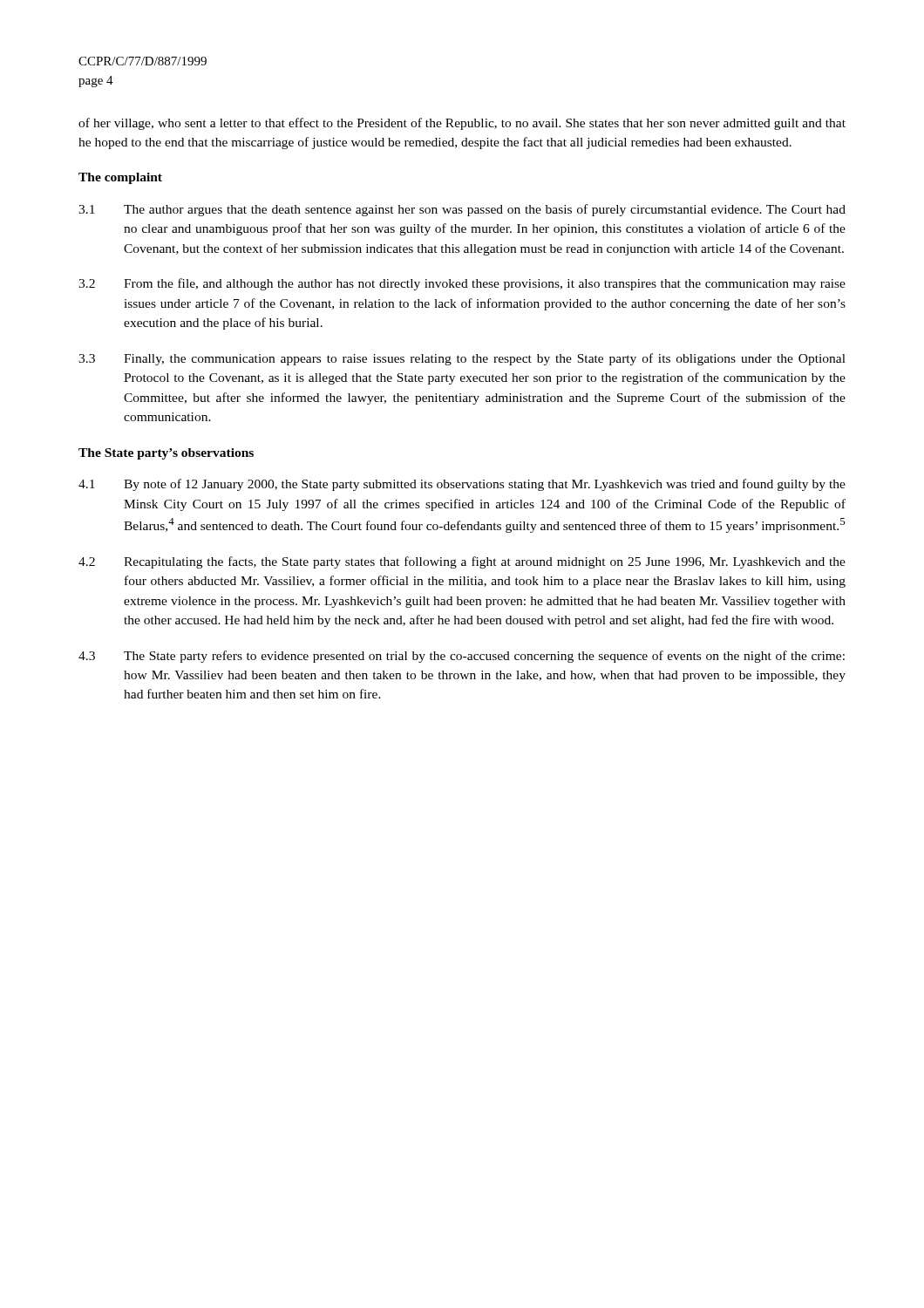Image resolution: width=924 pixels, height=1308 pixels.
Task: Locate the text block starting "of her village, who sent a letter to"
Action: tap(462, 132)
